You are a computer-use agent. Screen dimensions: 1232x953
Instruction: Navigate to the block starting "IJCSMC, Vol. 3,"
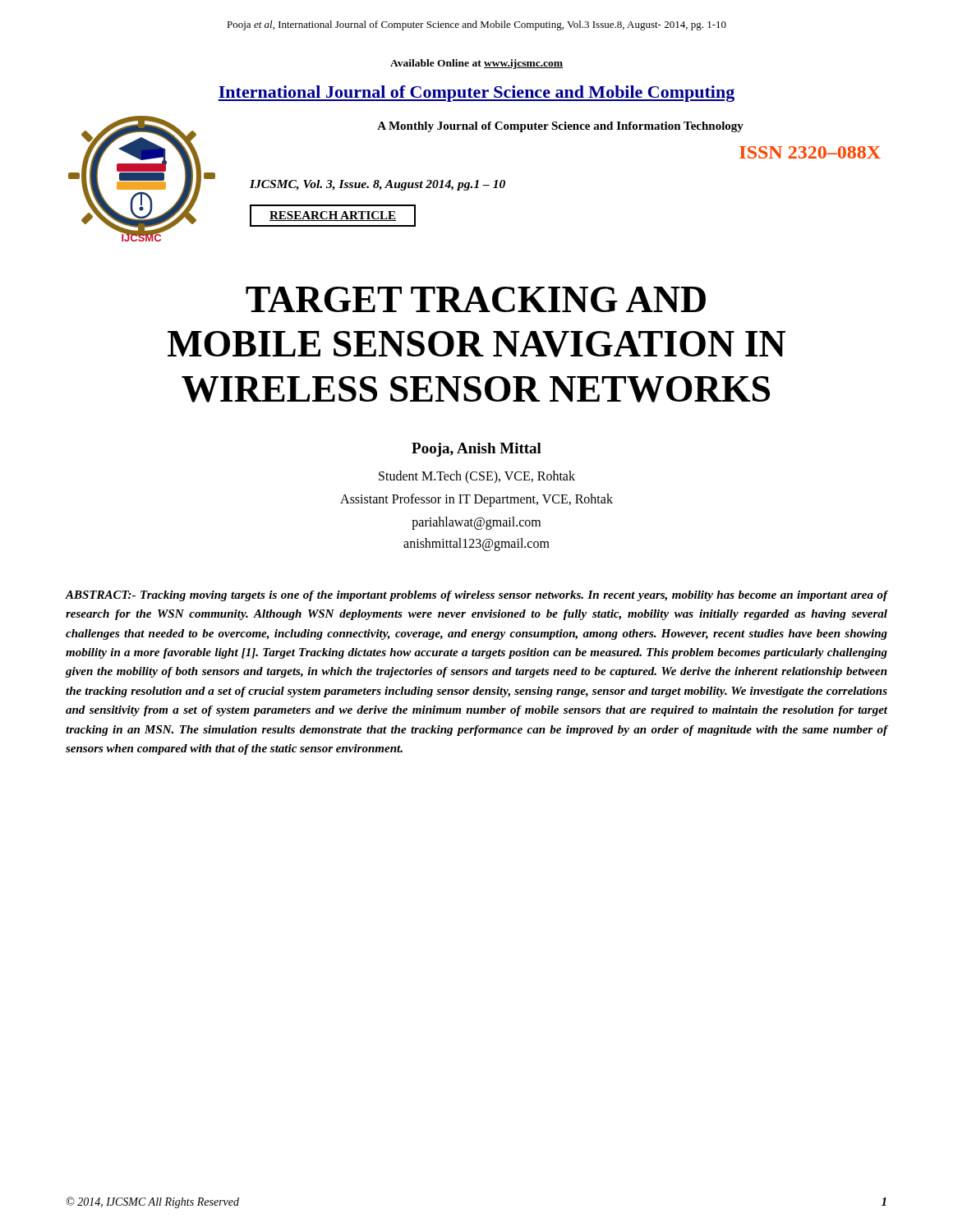point(378,184)
